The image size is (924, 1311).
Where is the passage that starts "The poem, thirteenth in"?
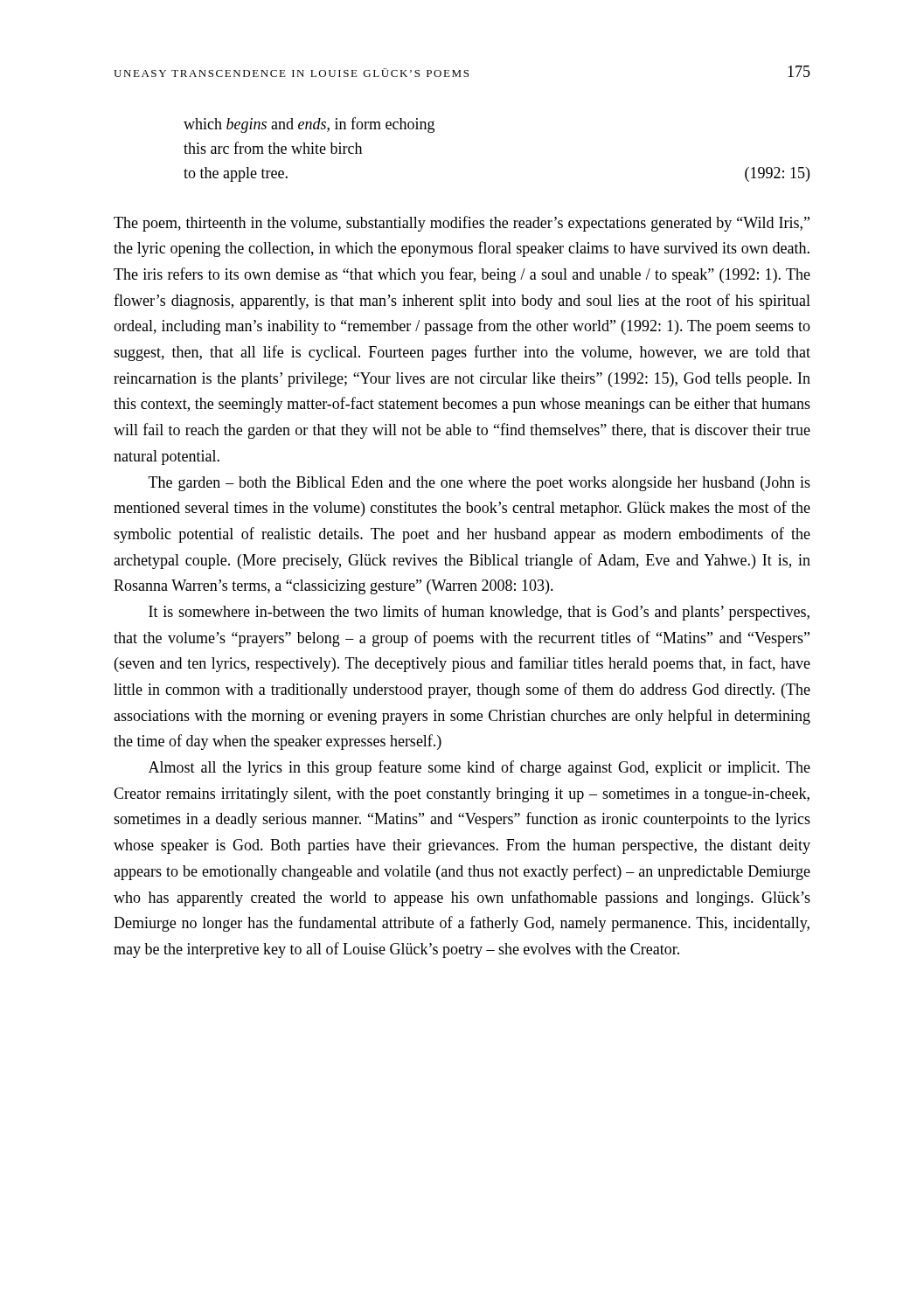(462, 340)
